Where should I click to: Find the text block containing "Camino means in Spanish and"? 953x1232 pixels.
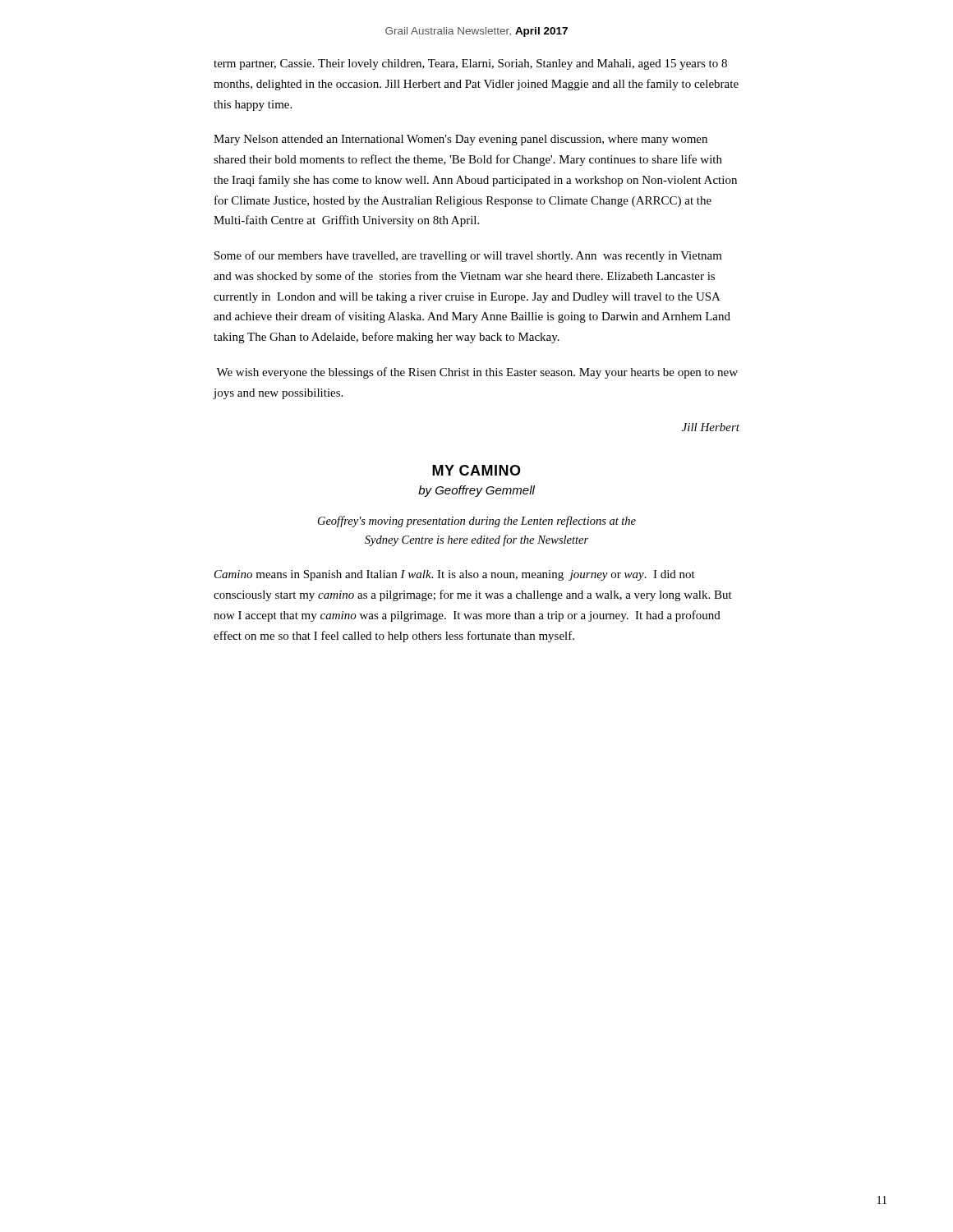tap(473, 605)
